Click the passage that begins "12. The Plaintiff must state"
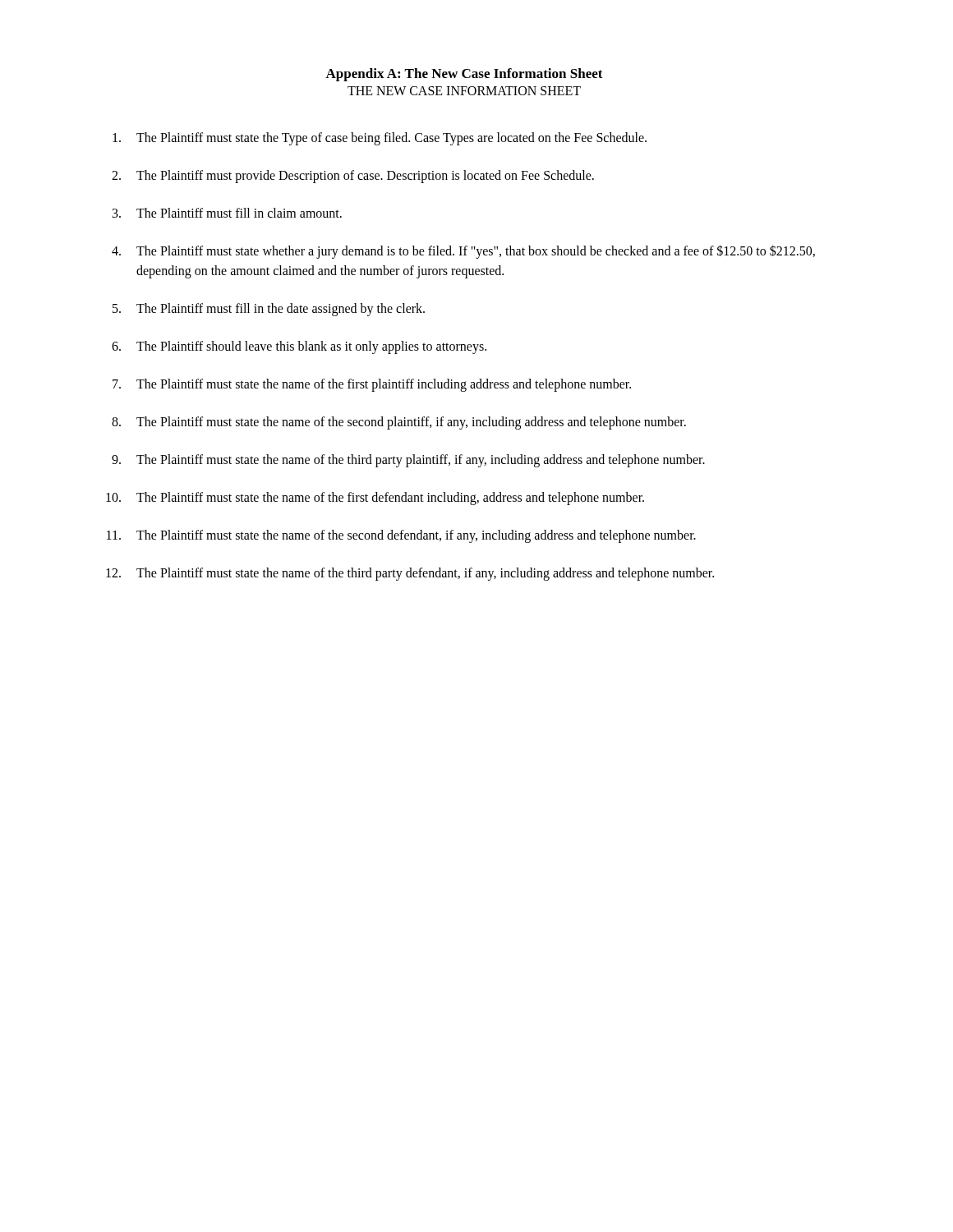This screenshot has width=953, height=1232. pos(464,573)
